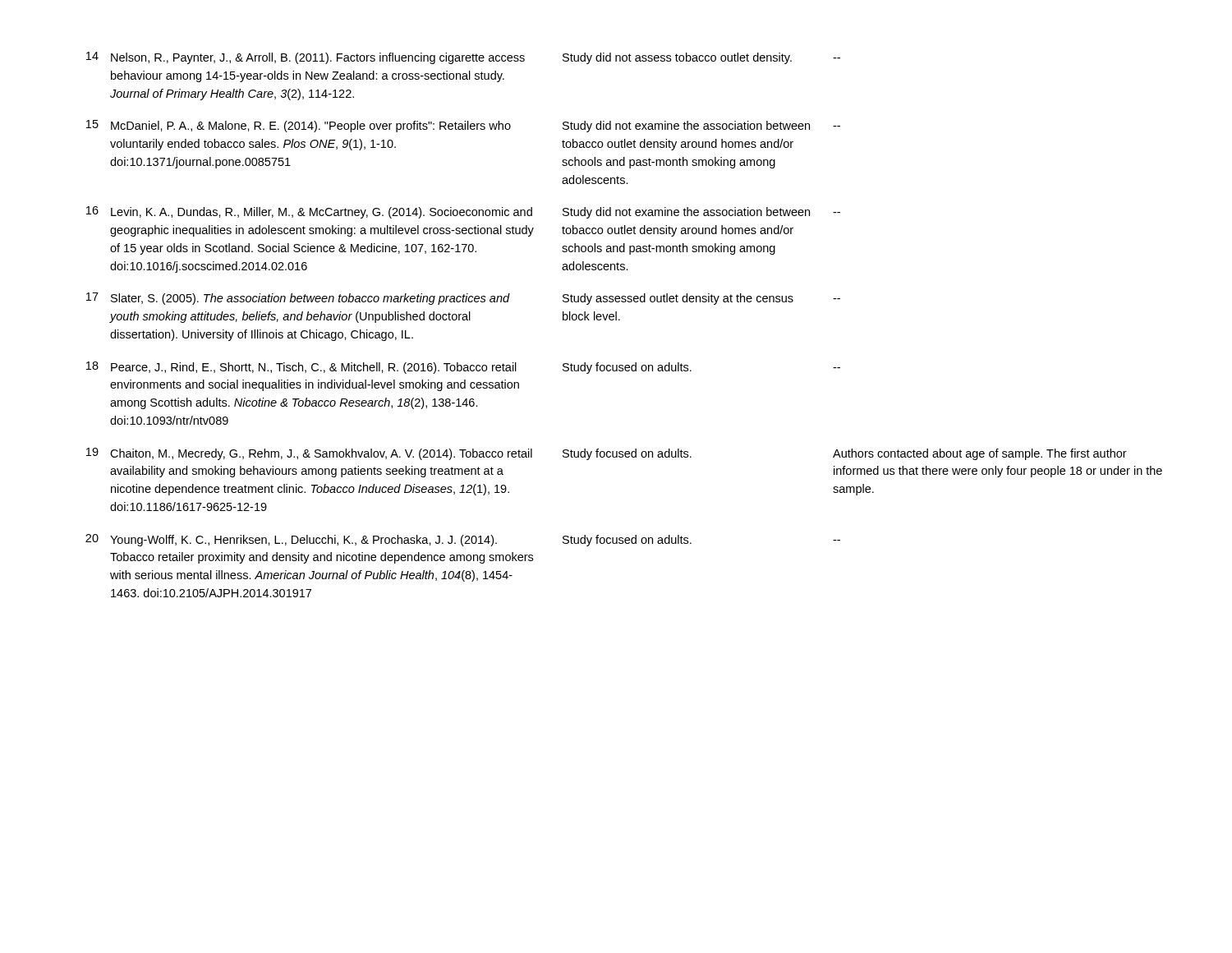Image resolution: width=1232 pixels, height=953 pixels.
Task: Locate the block of text that opens with "16 Levin, K."
Action: (616, 240)
